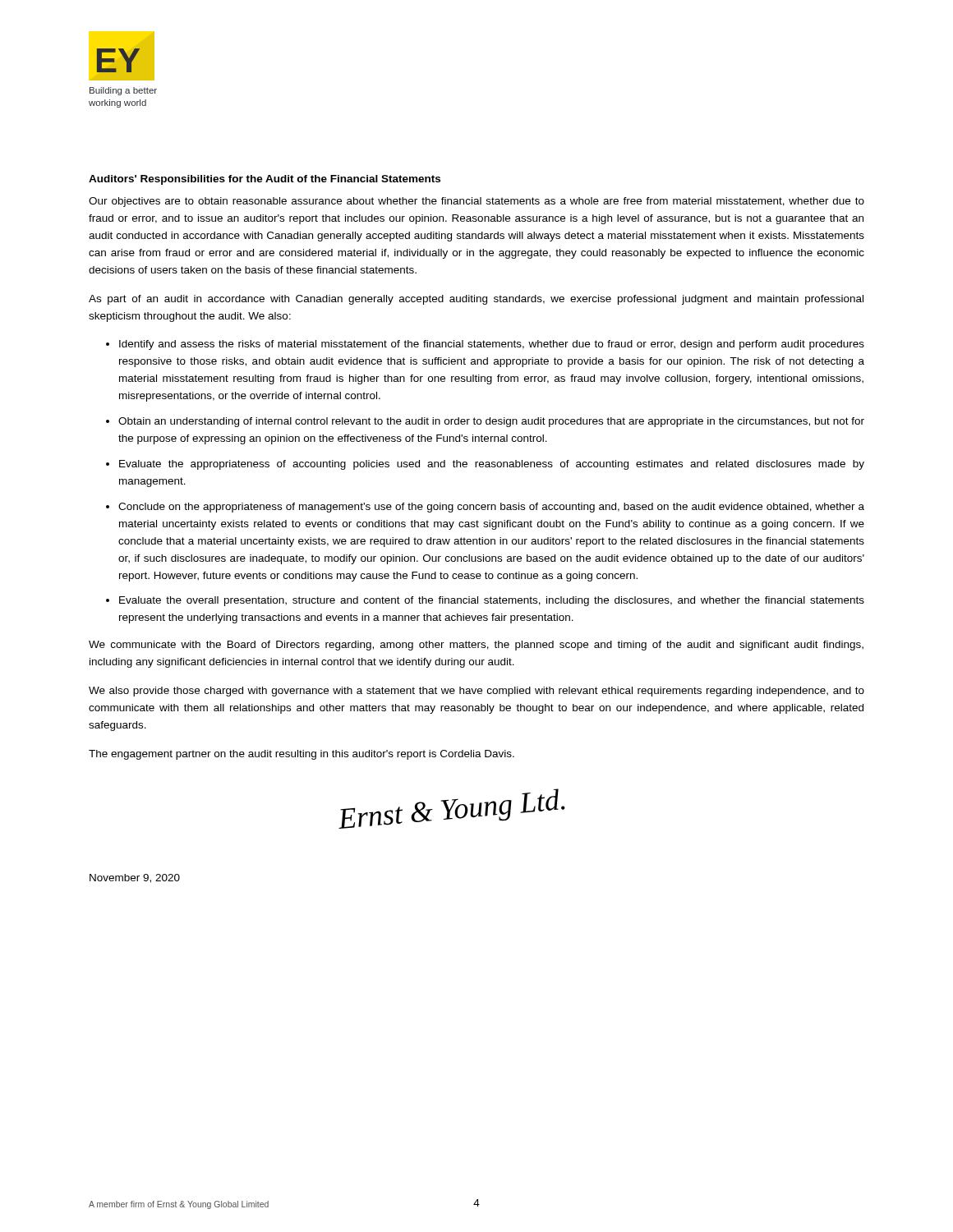Select the element starting "Our objectives are to obtain reasonable assurance"
This screenshot has width=953, height=1232.
(476, 236)
